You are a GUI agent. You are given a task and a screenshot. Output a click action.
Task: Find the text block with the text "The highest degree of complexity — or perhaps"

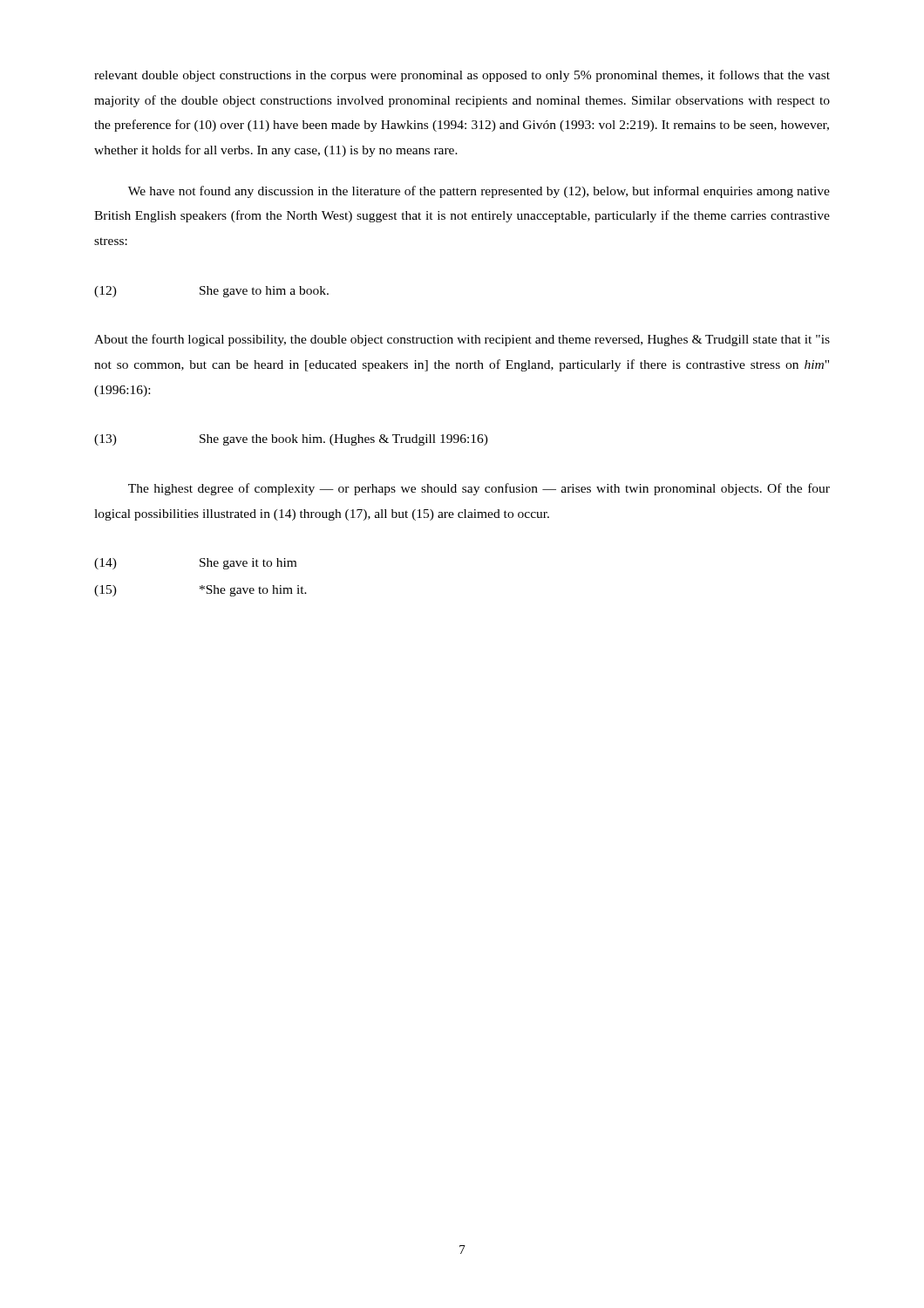(462, 501)
